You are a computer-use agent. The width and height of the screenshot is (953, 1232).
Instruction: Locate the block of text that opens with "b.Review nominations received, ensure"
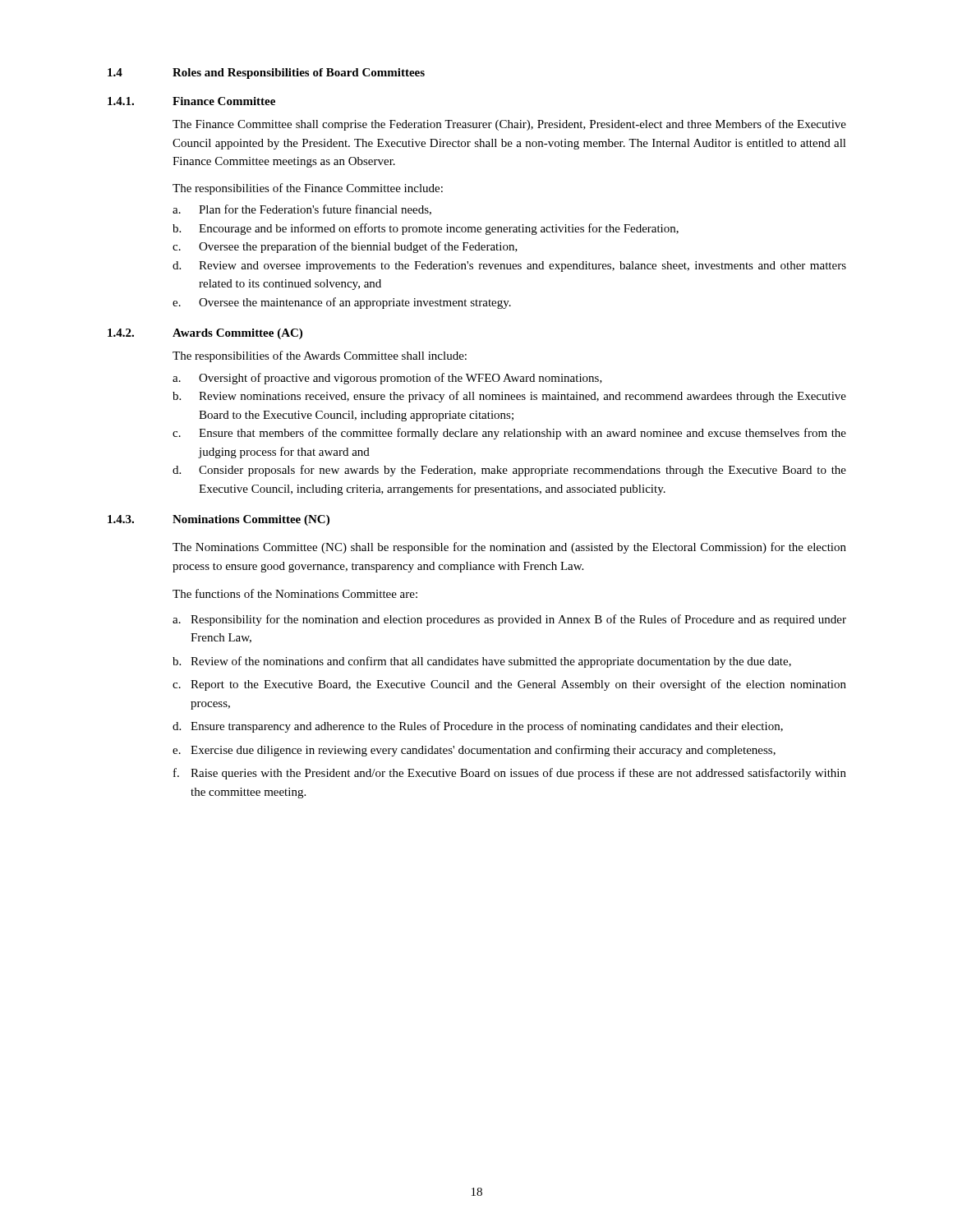509,405
